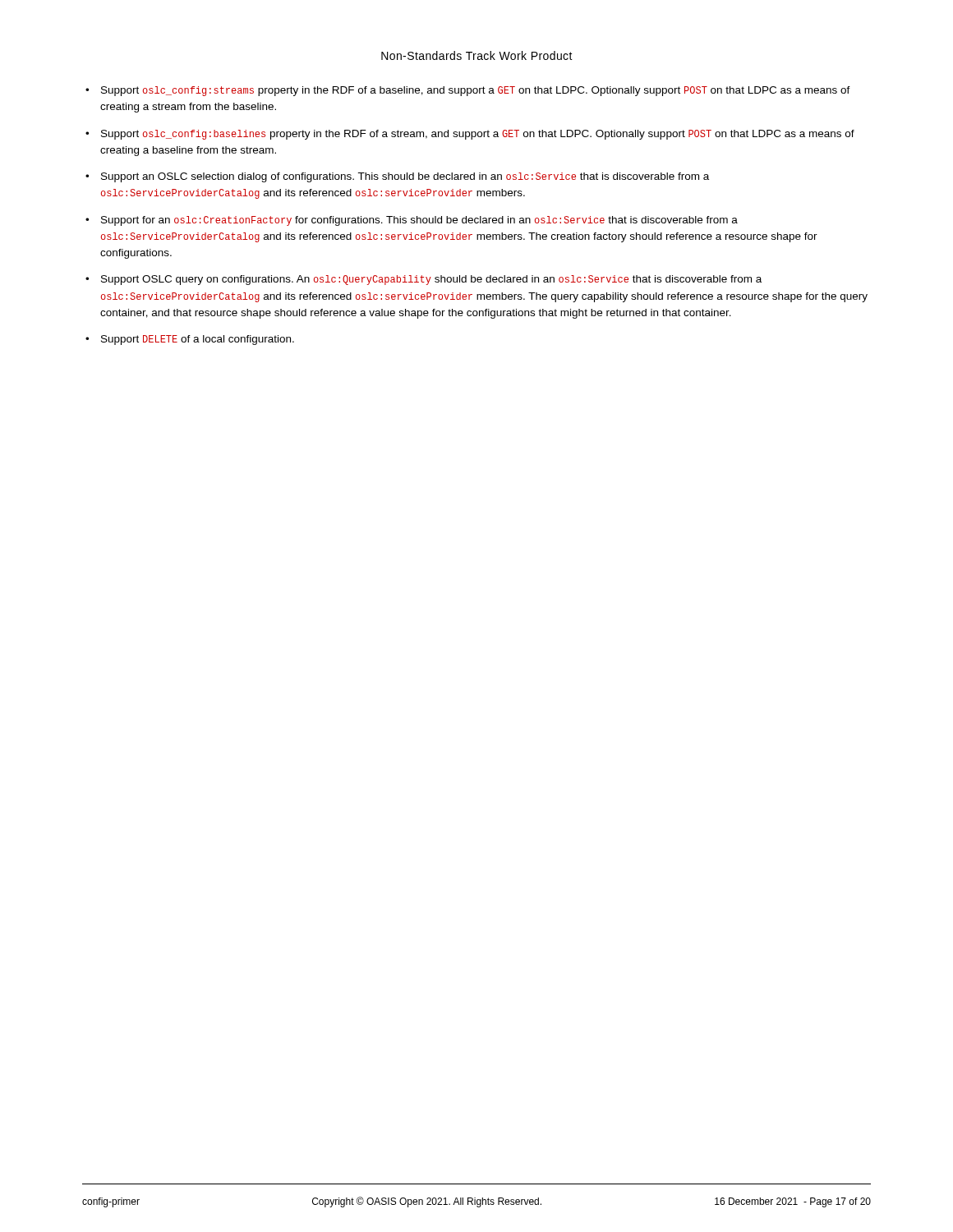Find the block on this page that starts "Support oslc_config:streams property in the RDF of a"
Image resolution: width=953 pixels, height=1232 pixels.
pos(475,98)
